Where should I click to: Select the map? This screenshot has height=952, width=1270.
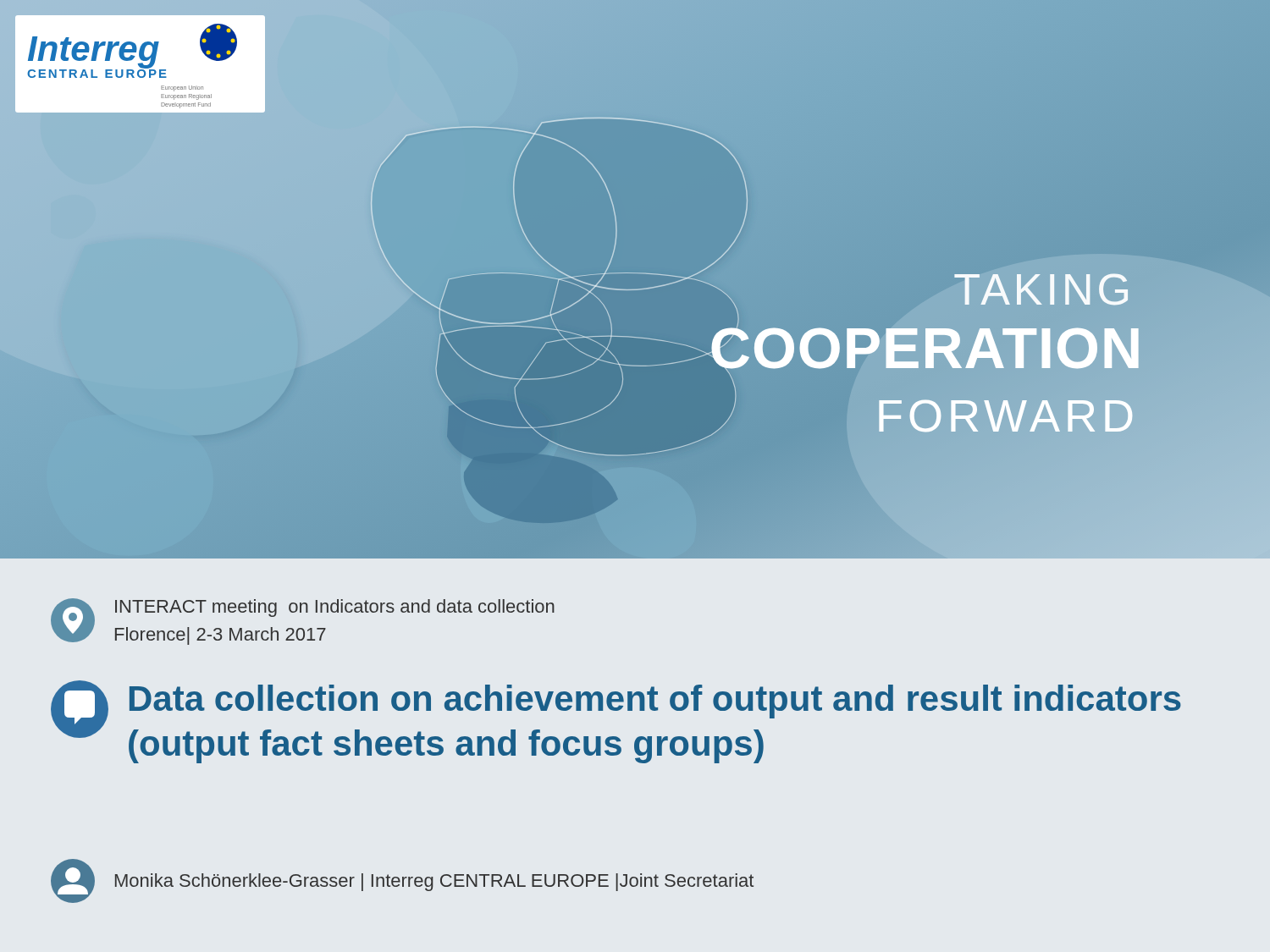tap(635, 279)
